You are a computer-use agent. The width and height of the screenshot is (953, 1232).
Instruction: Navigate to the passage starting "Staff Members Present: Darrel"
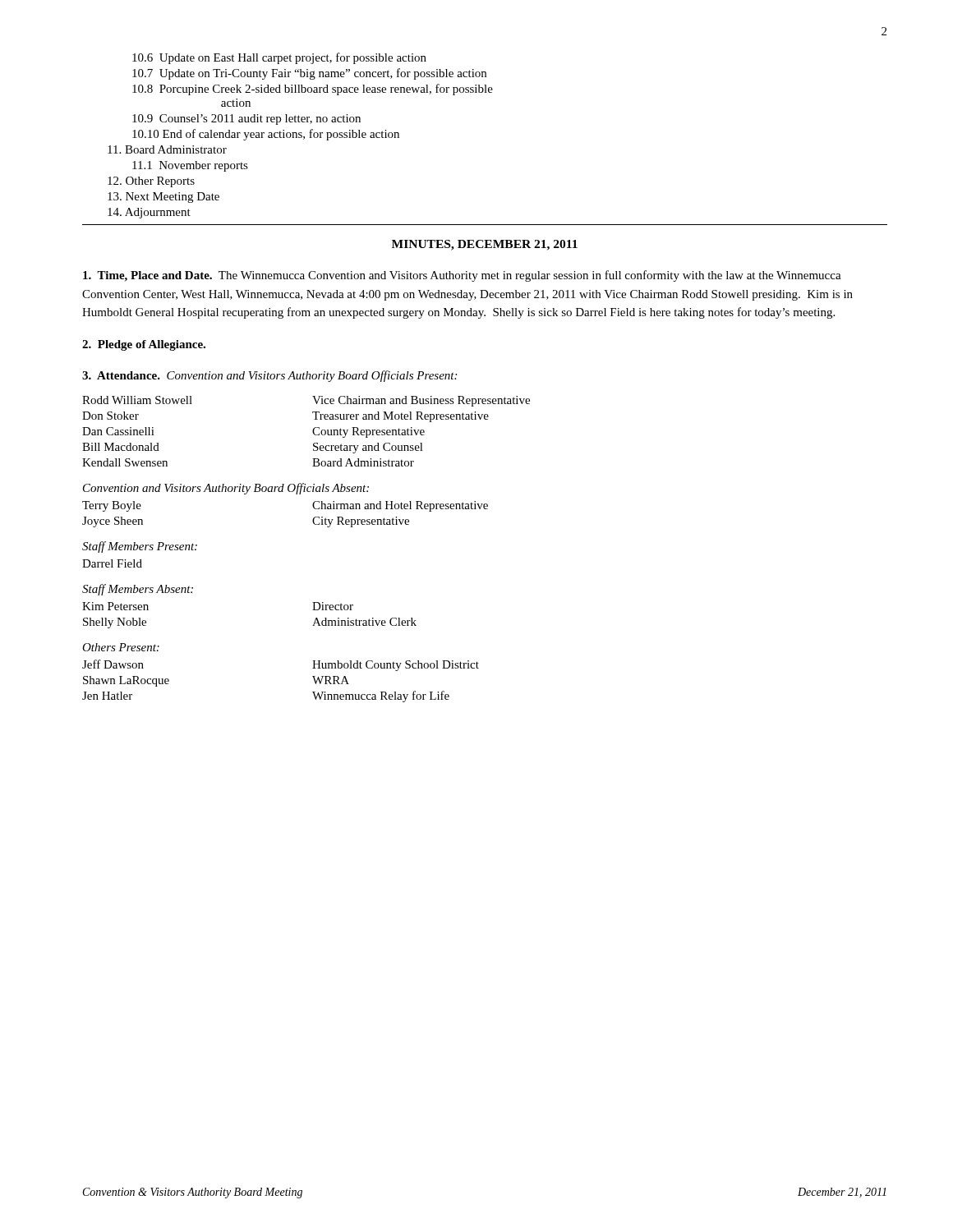pyautogui.click(x=140, y=547)
